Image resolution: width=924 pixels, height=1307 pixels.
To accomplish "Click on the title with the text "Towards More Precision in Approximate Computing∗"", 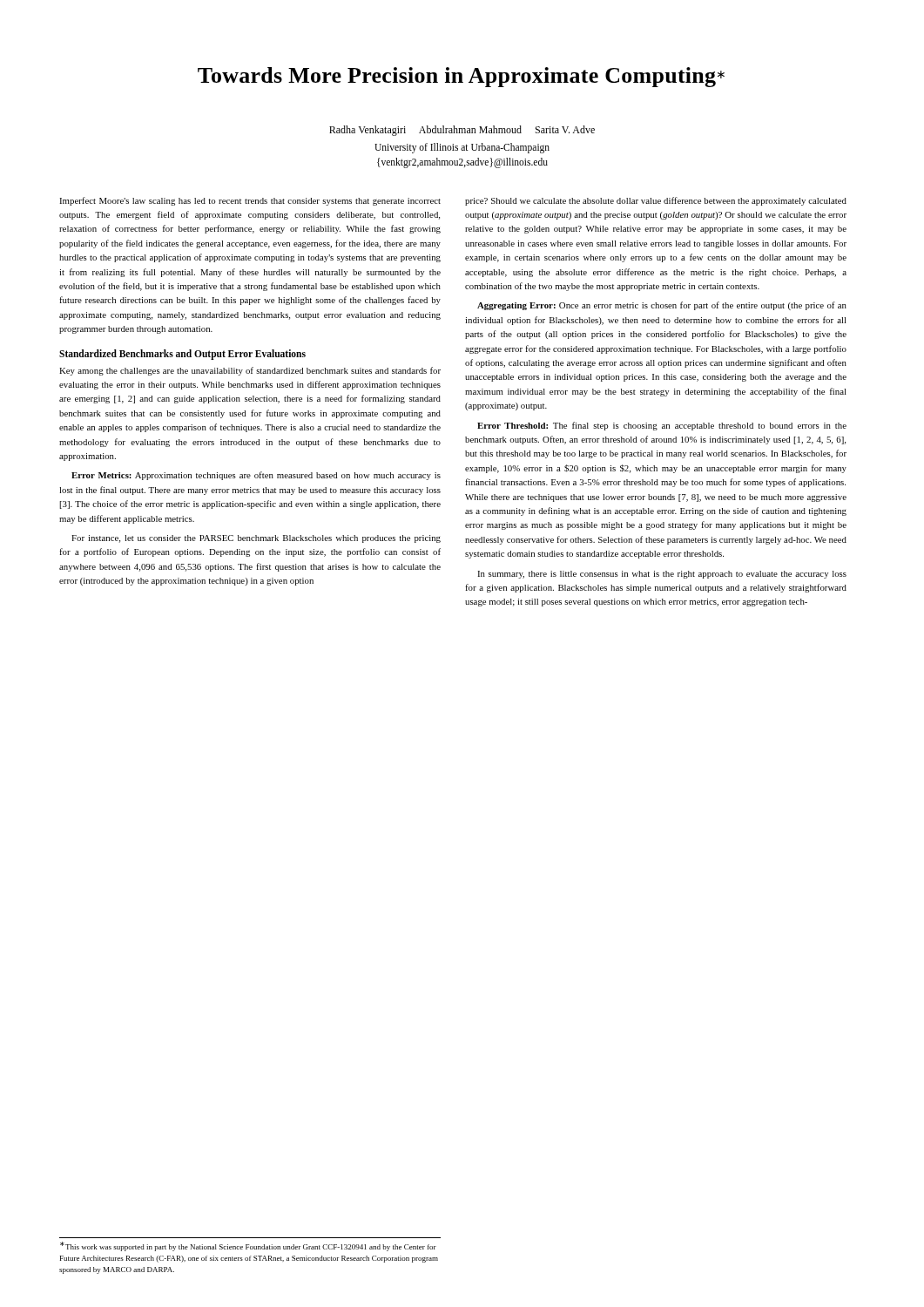I will coord(462,75).
